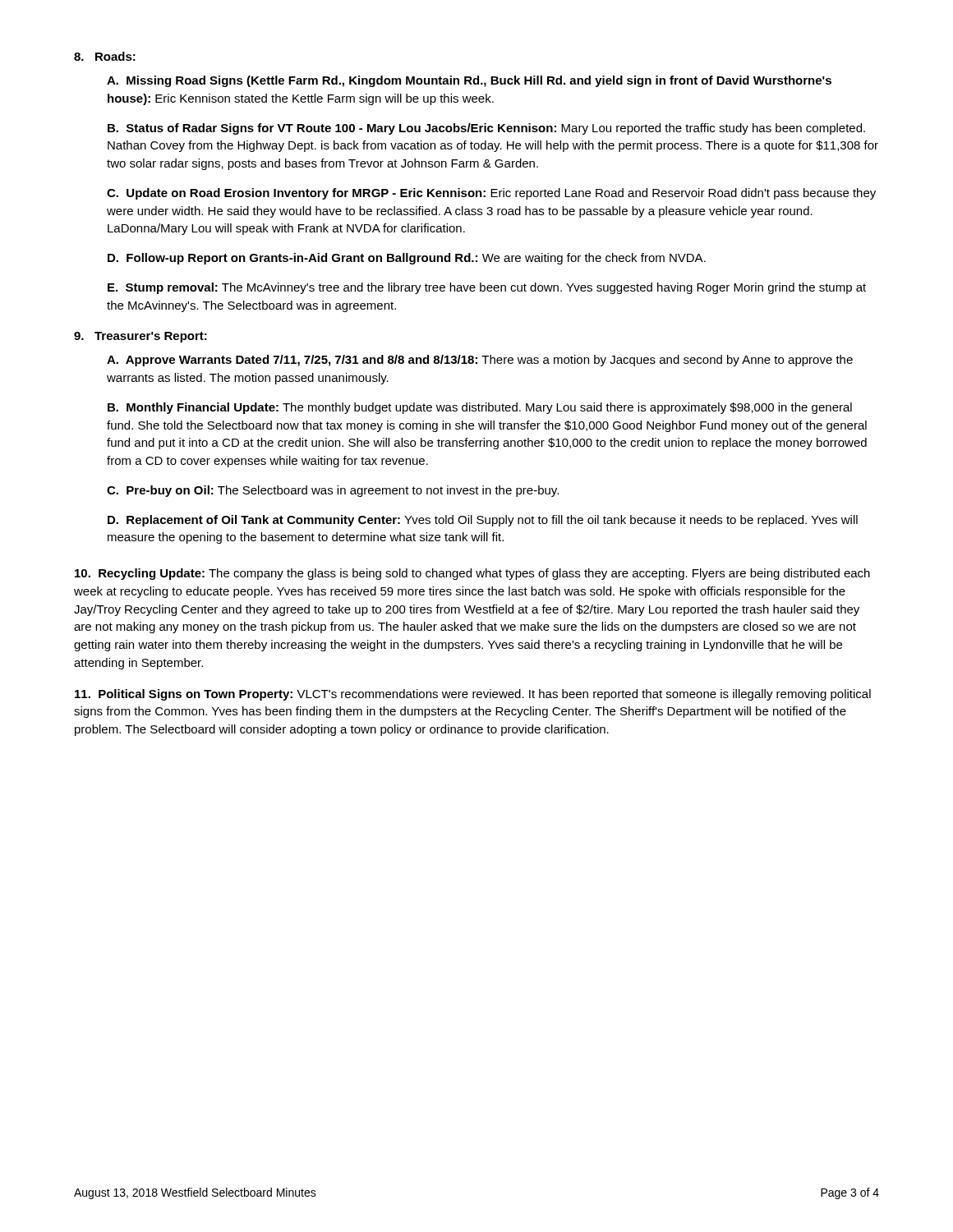953x1232 pixels.
Task: Locate the element starting "A. Missing Road"
Action: click(469, 89)
